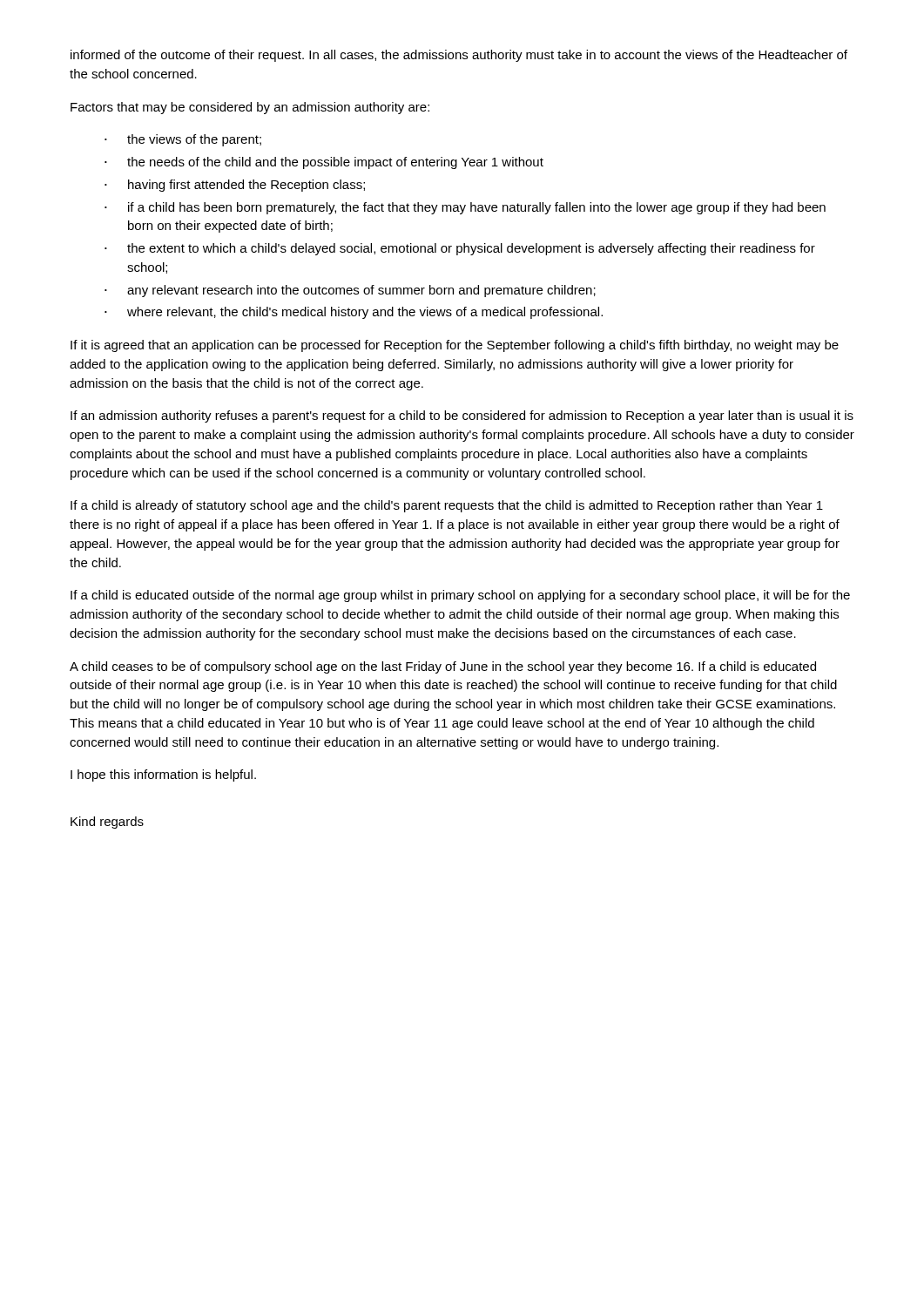Where is the passage that starts "If an admission authority"?

[x=462, y=444]
